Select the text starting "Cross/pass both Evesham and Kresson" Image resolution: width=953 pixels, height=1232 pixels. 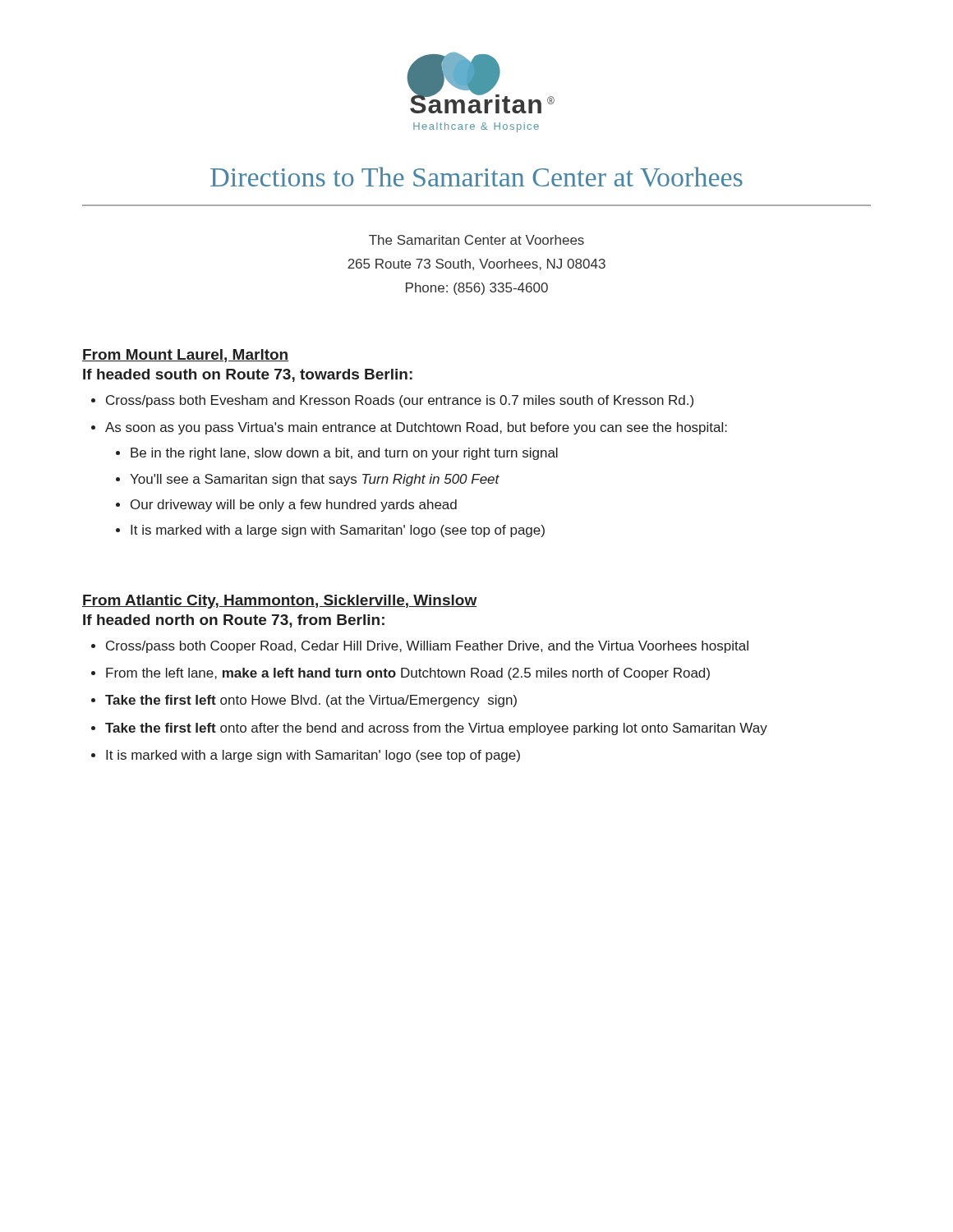(400, 400)
